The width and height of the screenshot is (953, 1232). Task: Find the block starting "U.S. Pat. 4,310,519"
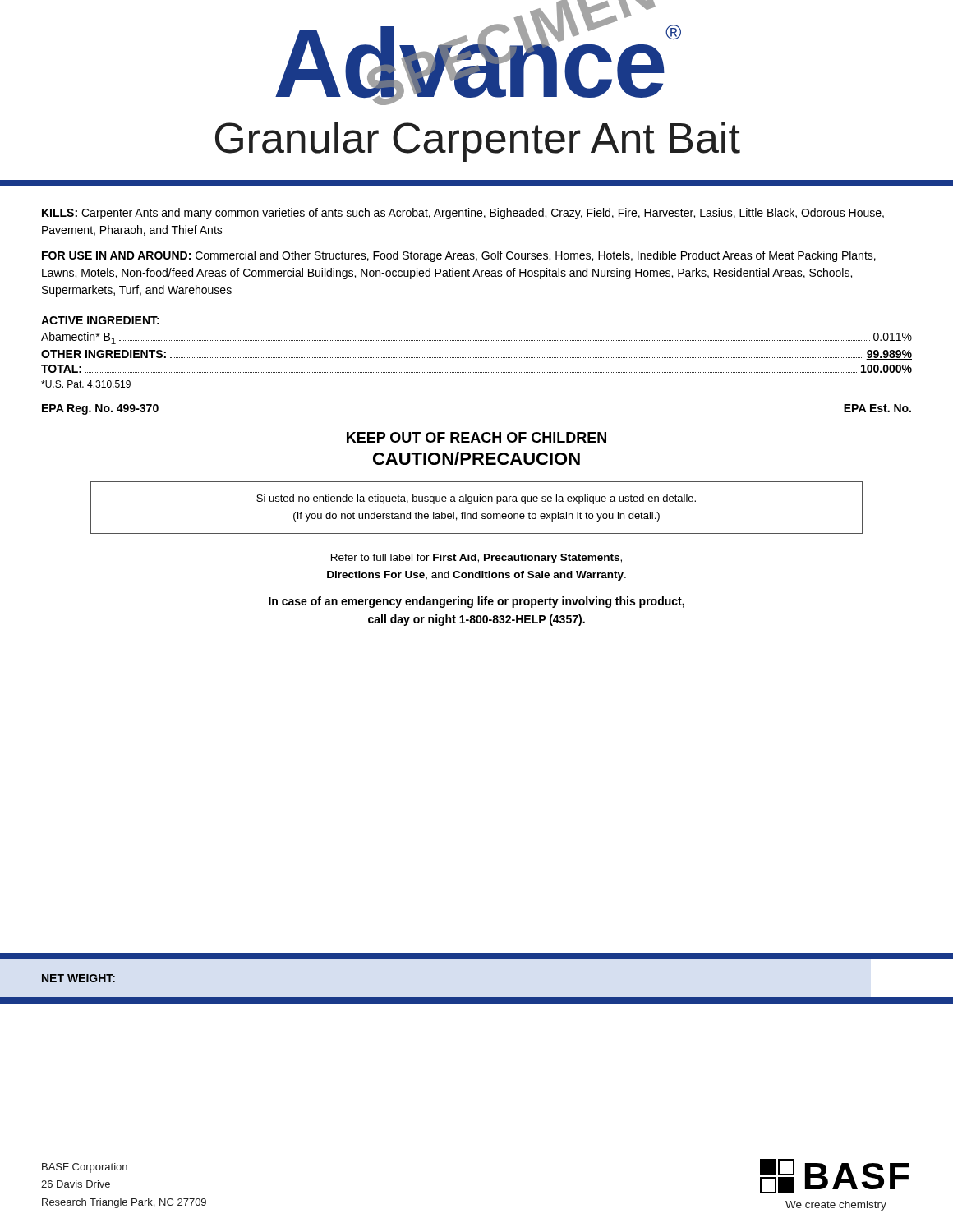tap(86, 384)
